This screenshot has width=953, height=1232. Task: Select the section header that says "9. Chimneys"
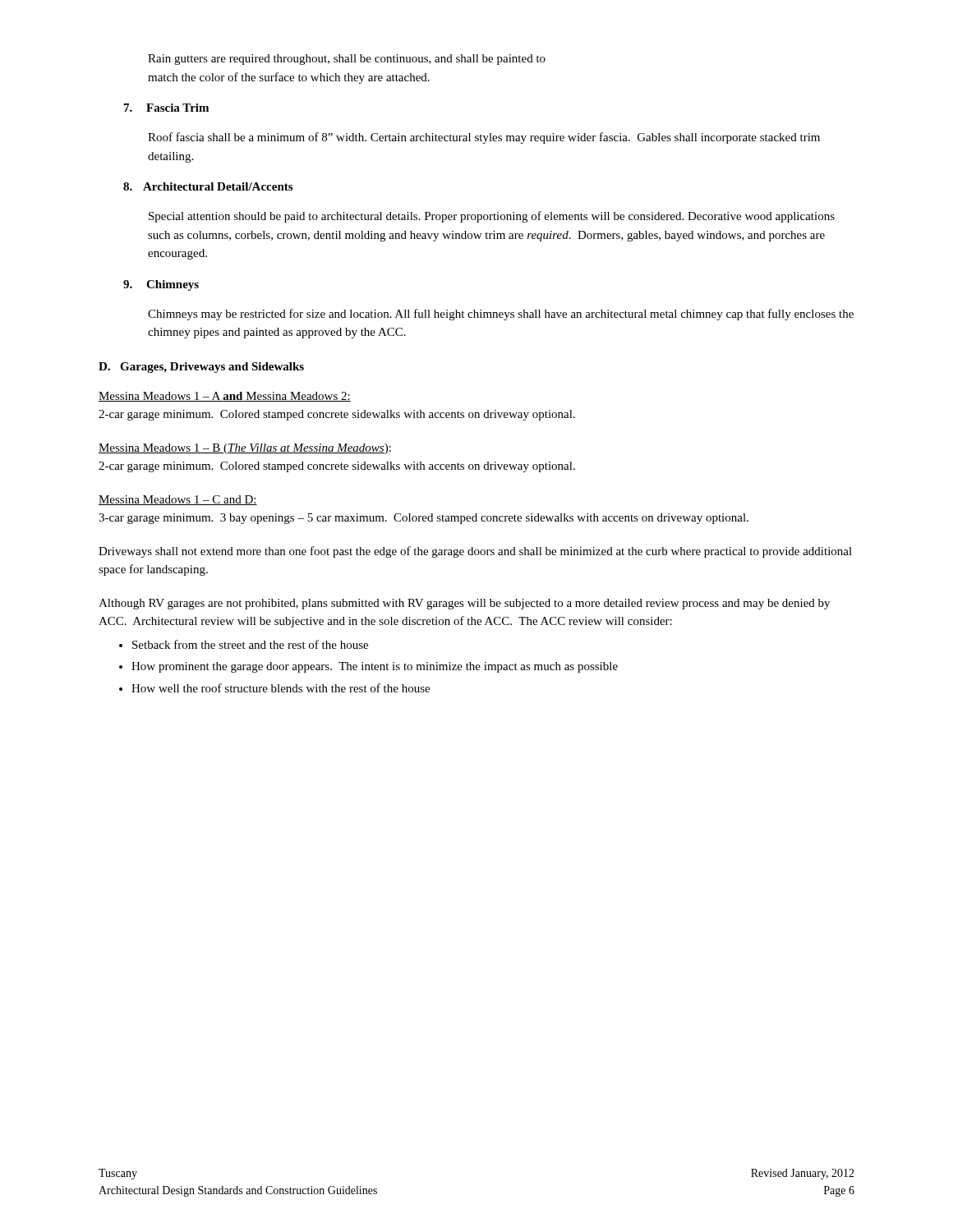pos(161,284)
